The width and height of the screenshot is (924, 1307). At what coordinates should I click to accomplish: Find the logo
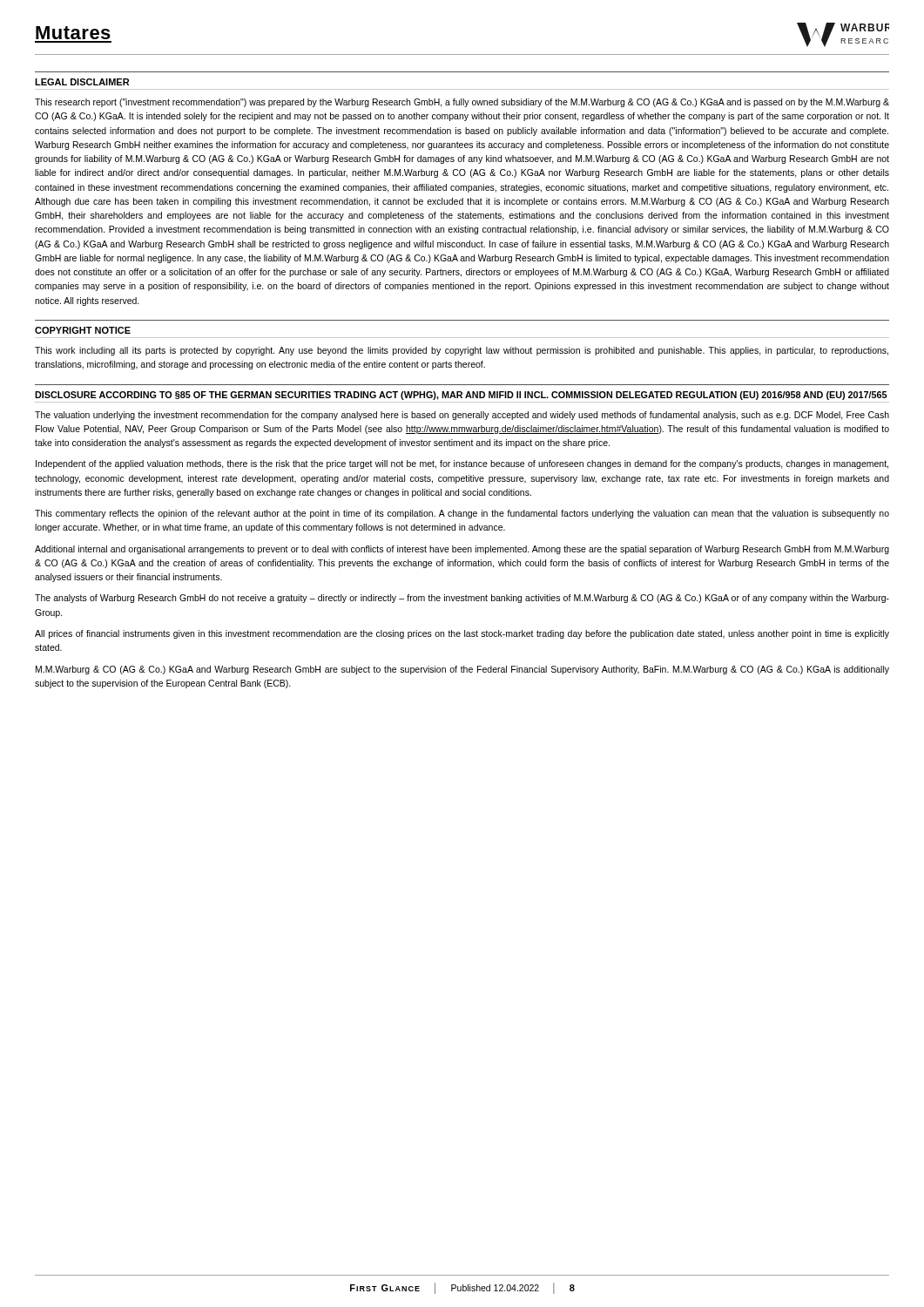point(841,33)
